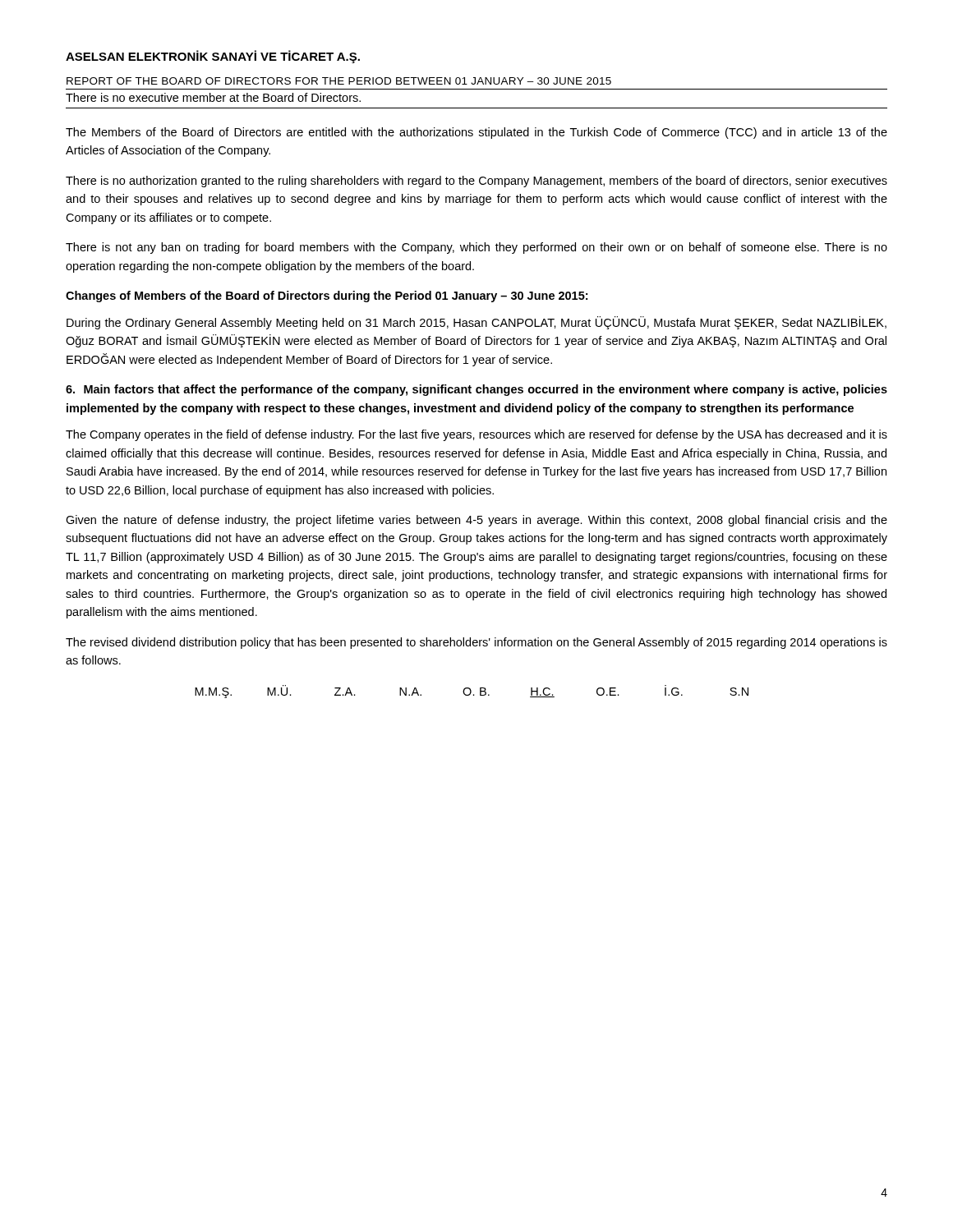Navigate to the region starting "The Company operates in the"
Viewport: 953px width, 1232px height.
pyautogui.click(x=476, y=462)
